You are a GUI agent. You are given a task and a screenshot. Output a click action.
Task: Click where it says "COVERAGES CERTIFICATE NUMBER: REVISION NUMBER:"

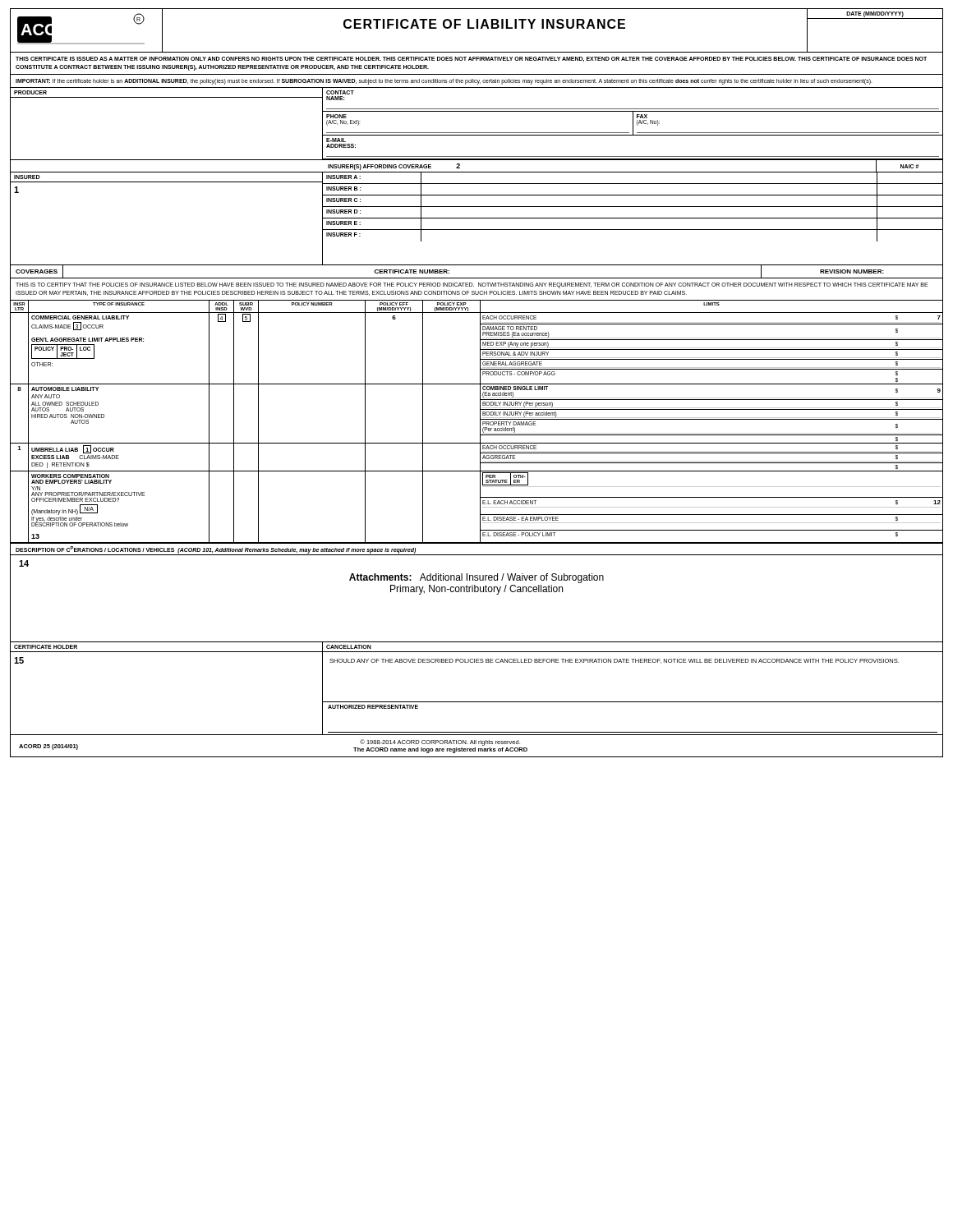tap(476, 272)
